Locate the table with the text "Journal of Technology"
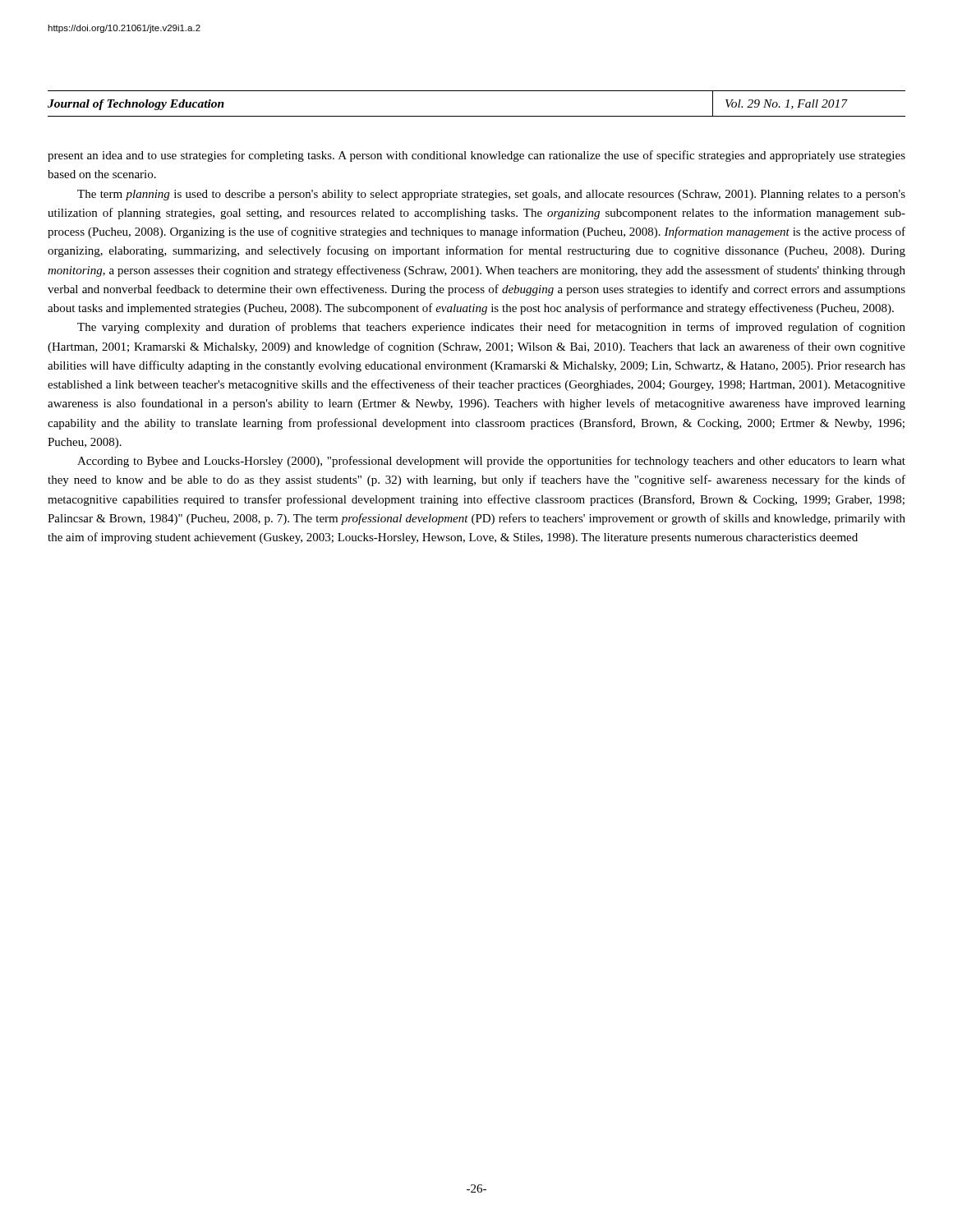The width and height of the screenshot is (953, 1232). click(x=476, y=103)
